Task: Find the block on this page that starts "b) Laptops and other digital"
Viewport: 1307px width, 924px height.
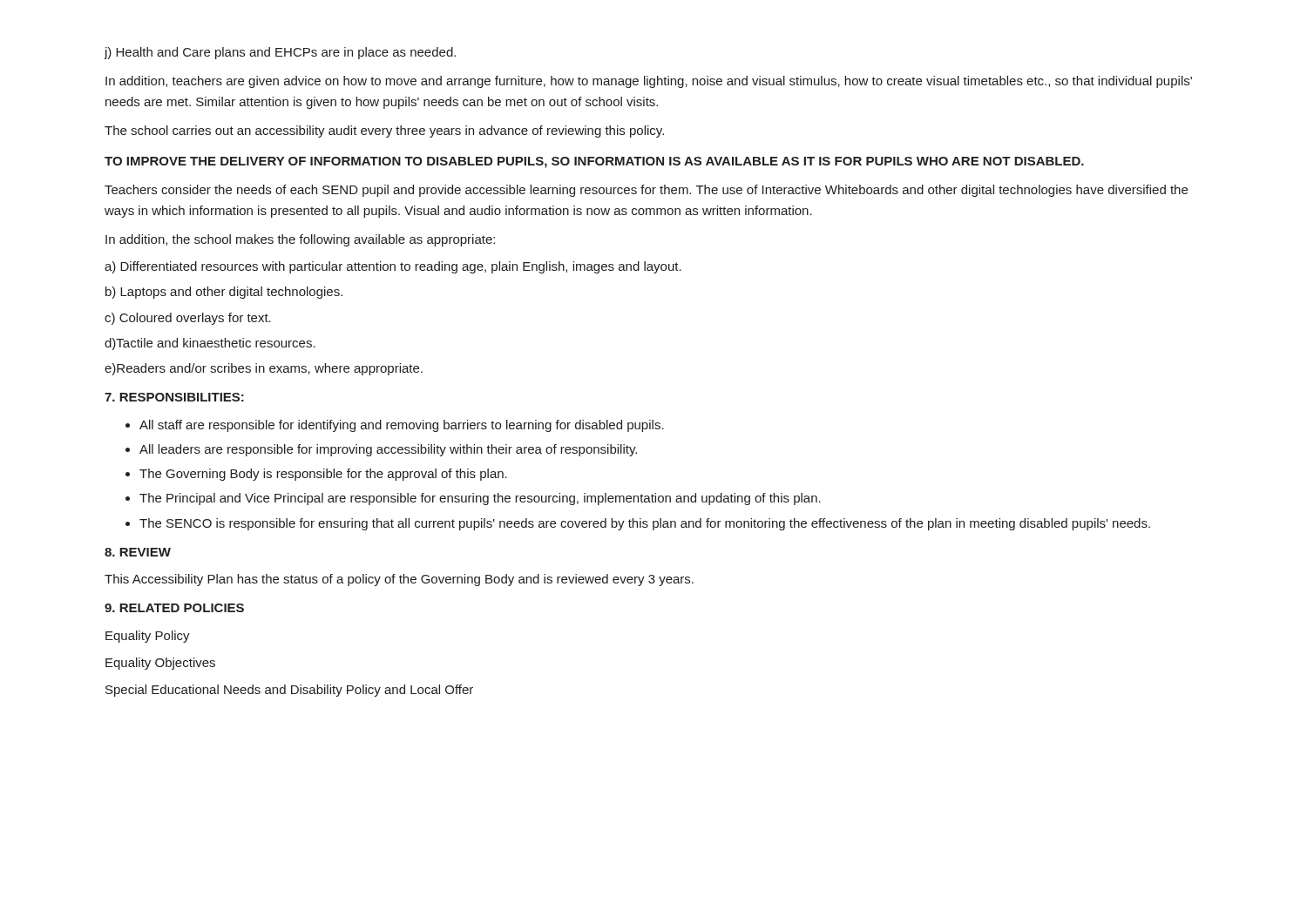Action: 224,292
